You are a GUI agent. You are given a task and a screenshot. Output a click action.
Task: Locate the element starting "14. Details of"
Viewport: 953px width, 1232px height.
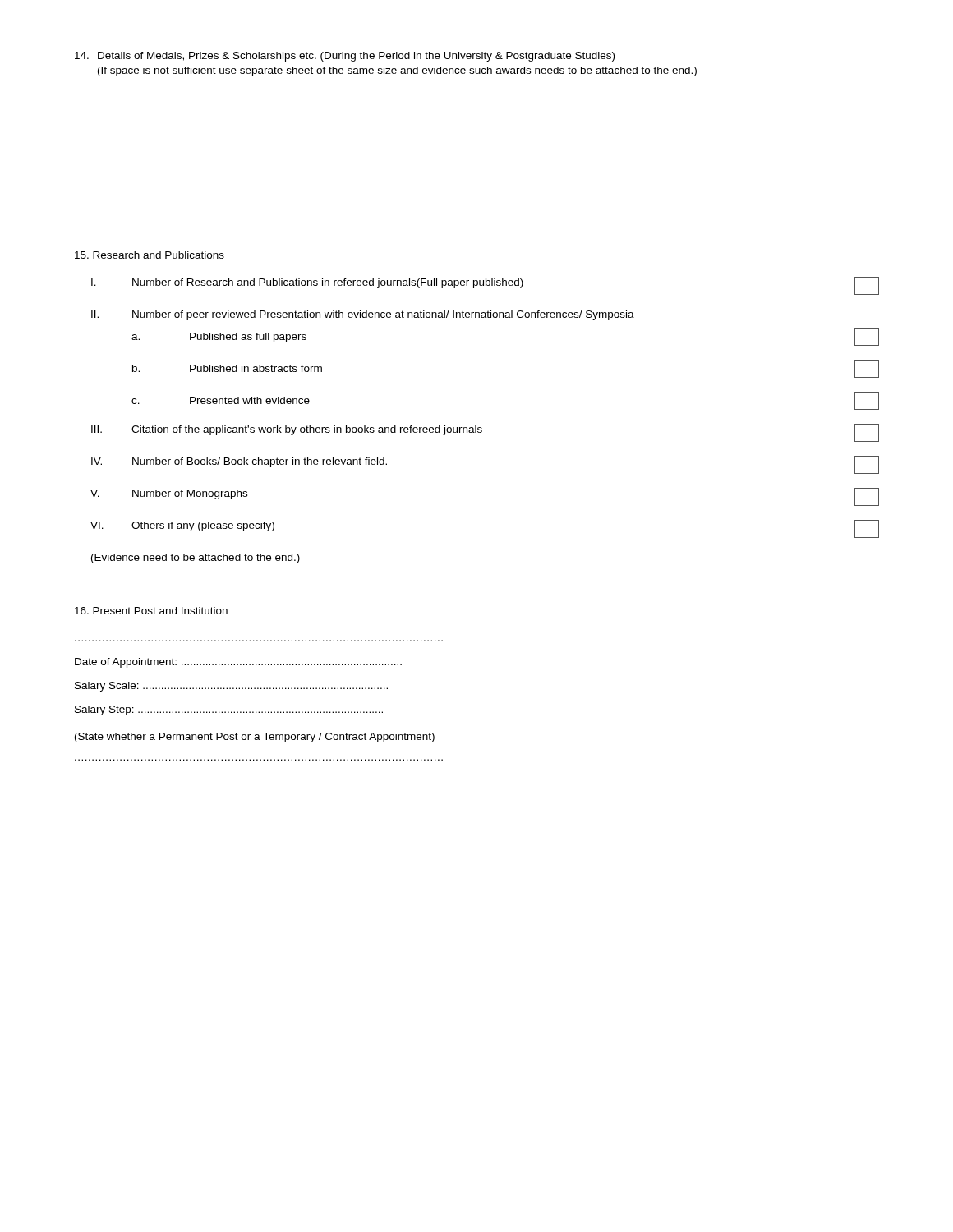(476, 63)
